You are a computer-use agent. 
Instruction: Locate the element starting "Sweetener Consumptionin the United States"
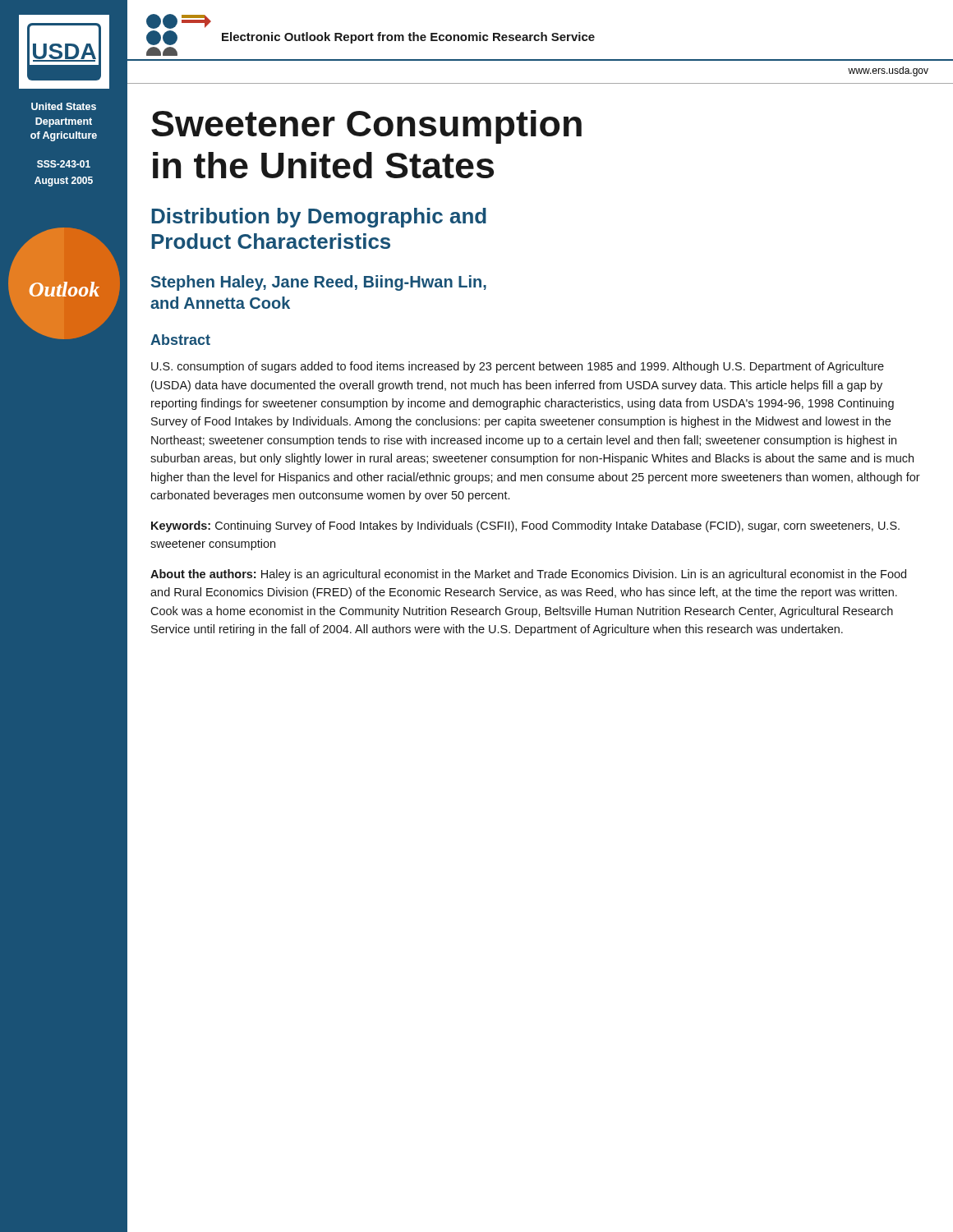coord(367,145)
